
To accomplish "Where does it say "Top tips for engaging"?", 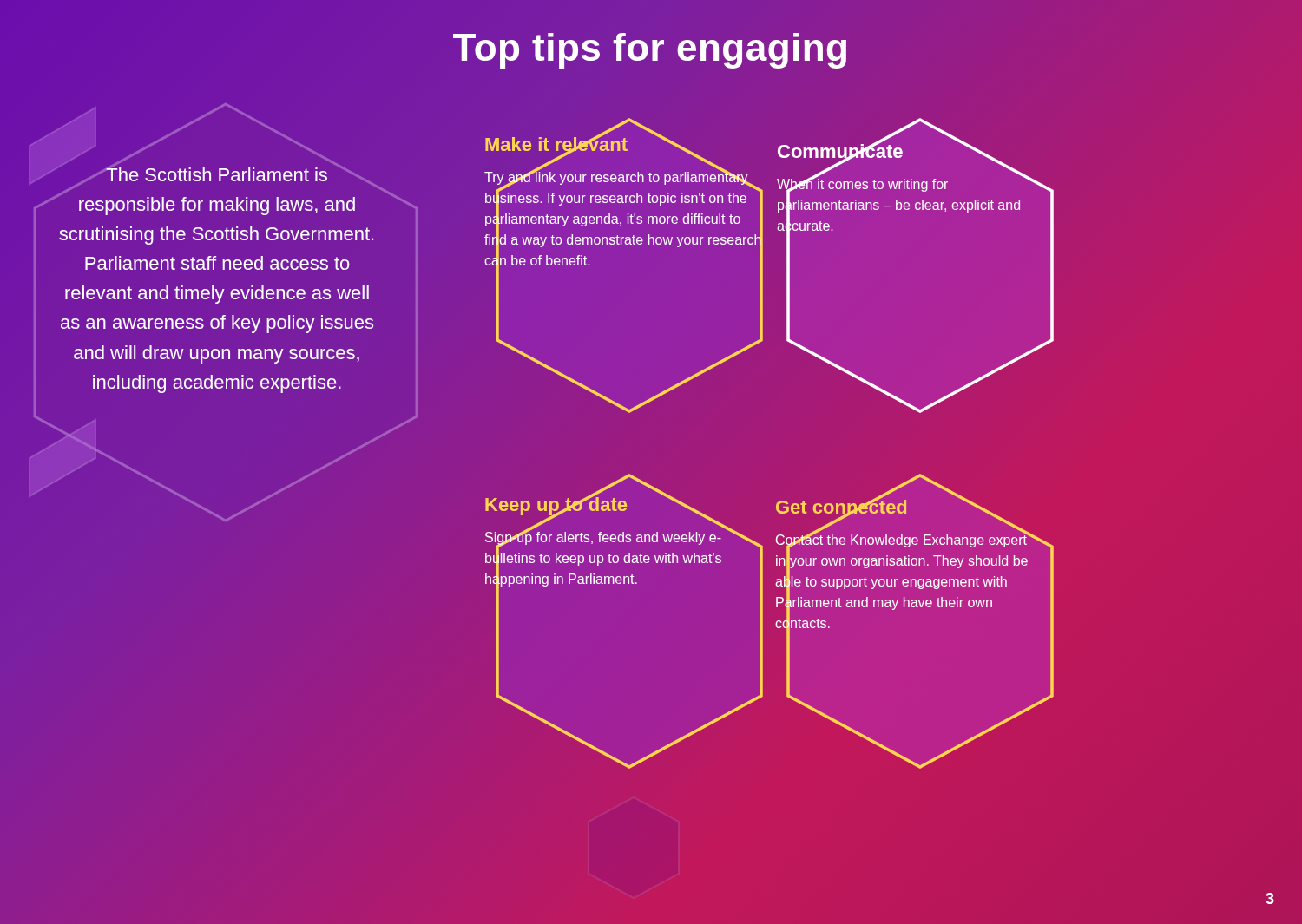I will pyautogui.click(x=651, y=47).
